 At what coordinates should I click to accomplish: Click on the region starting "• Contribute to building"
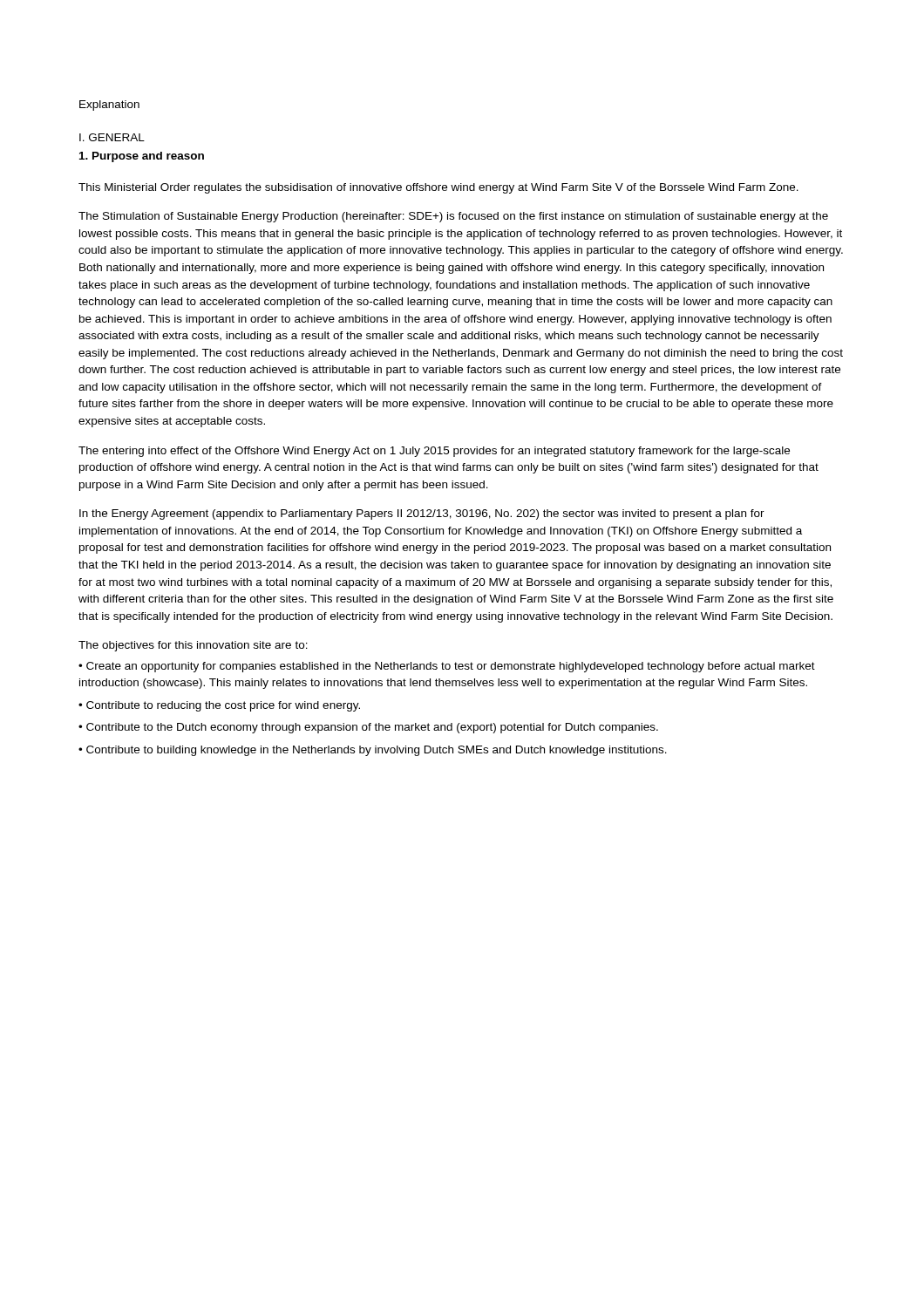(373, 749)
